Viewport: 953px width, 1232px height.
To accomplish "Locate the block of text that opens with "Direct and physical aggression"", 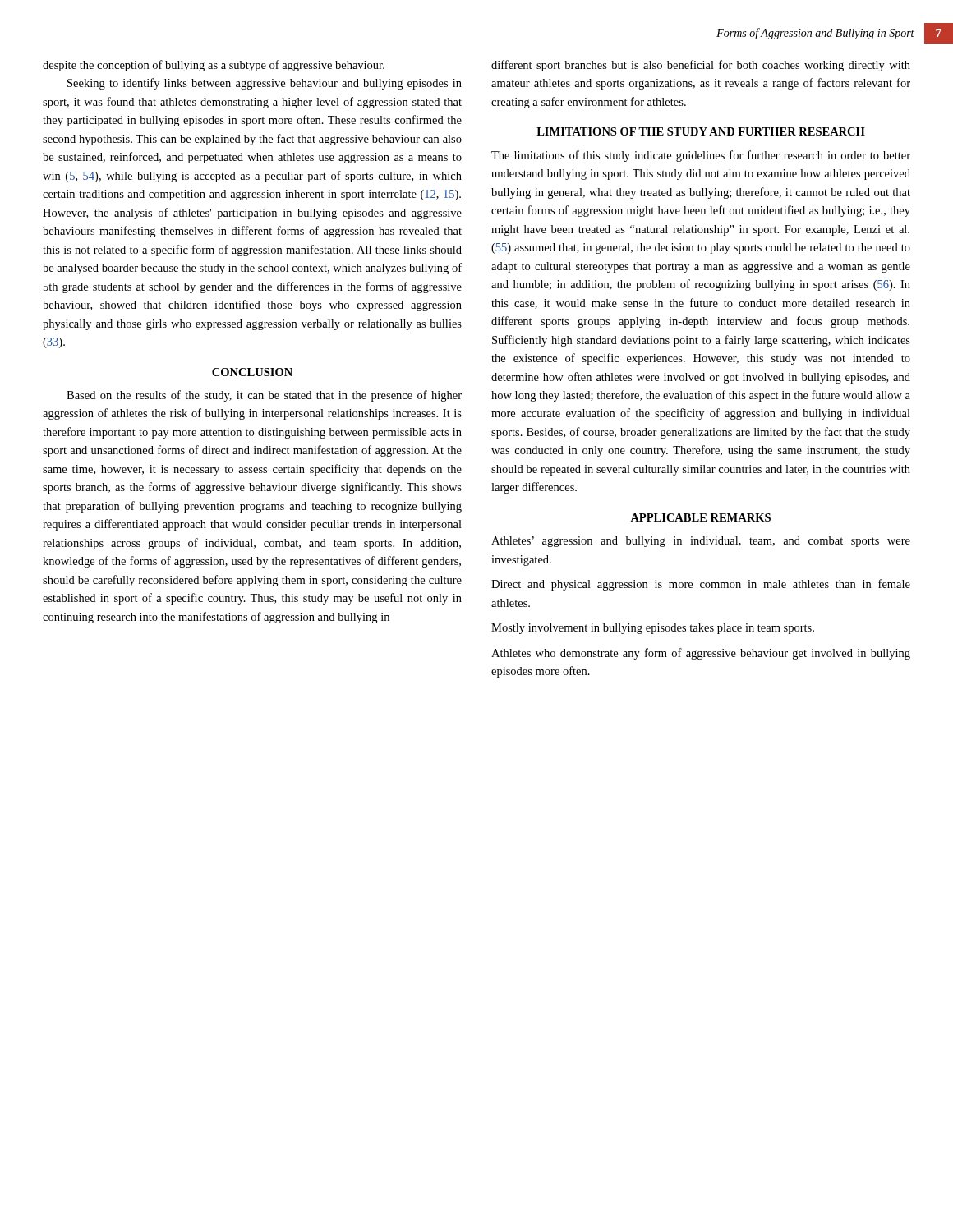I will click(x=701, y=594).
